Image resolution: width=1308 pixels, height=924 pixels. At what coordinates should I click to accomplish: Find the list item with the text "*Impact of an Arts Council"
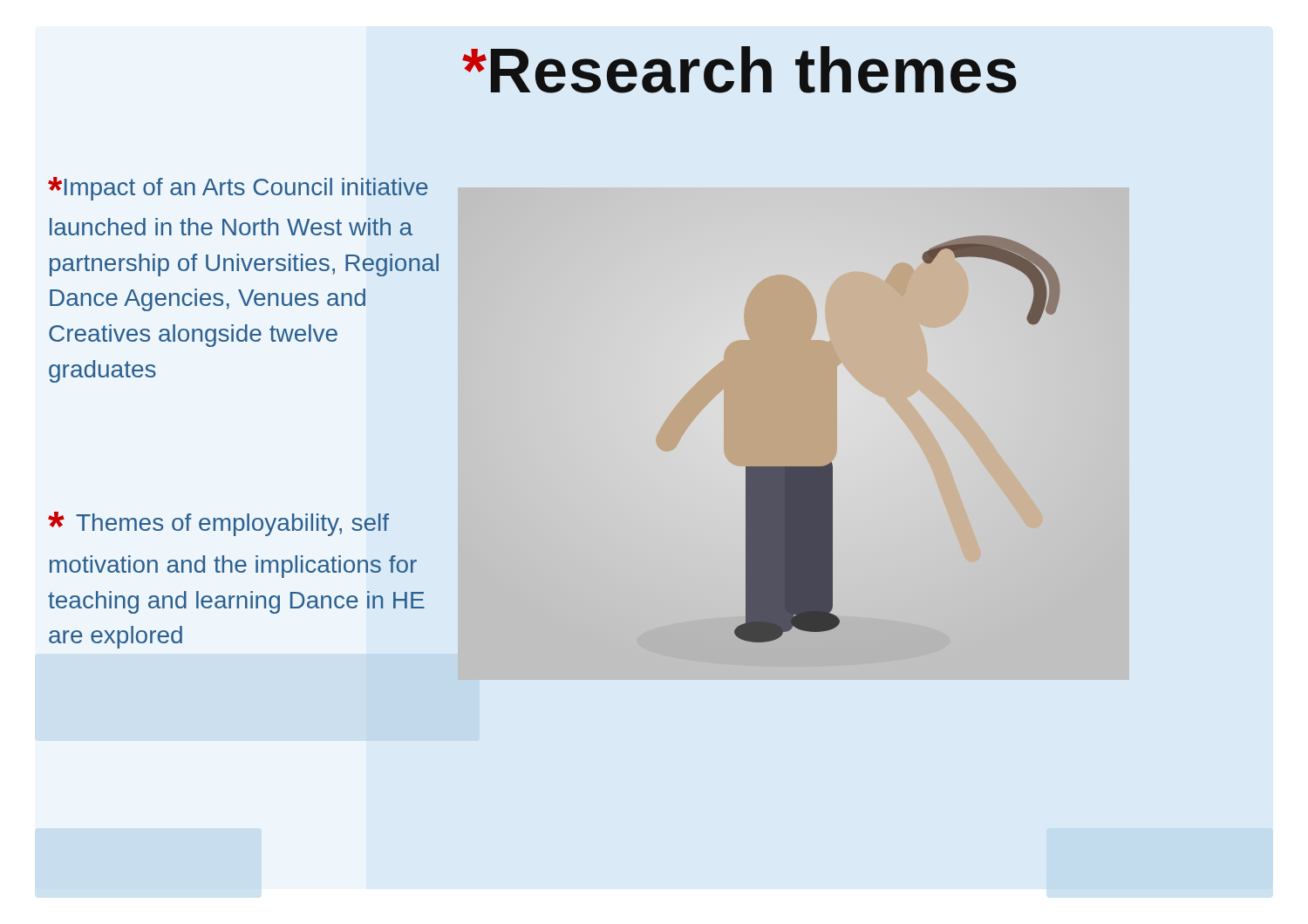pyautogui.click(x=249, y=279)
